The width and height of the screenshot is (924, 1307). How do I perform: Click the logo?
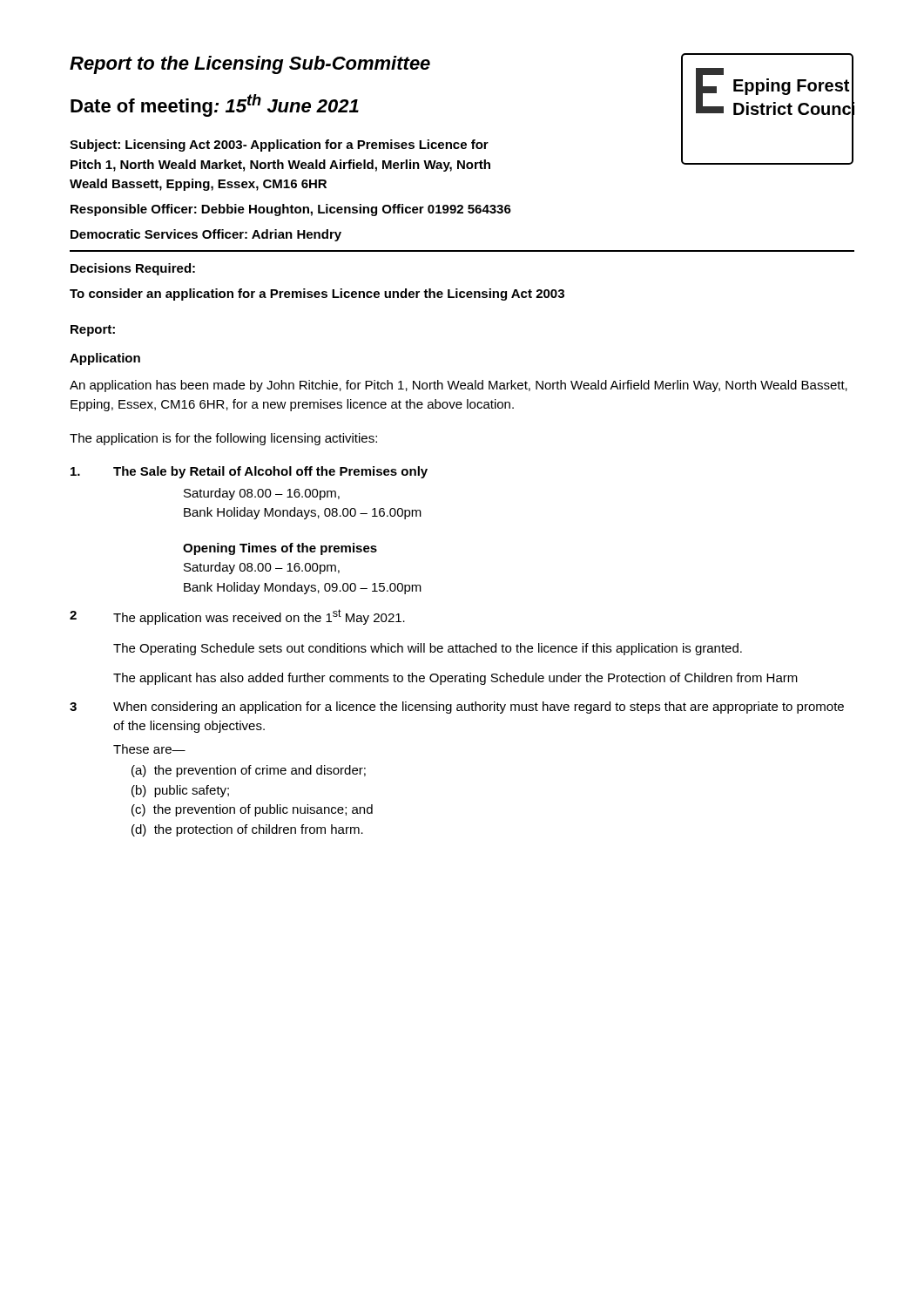click(x=767, y=110)
